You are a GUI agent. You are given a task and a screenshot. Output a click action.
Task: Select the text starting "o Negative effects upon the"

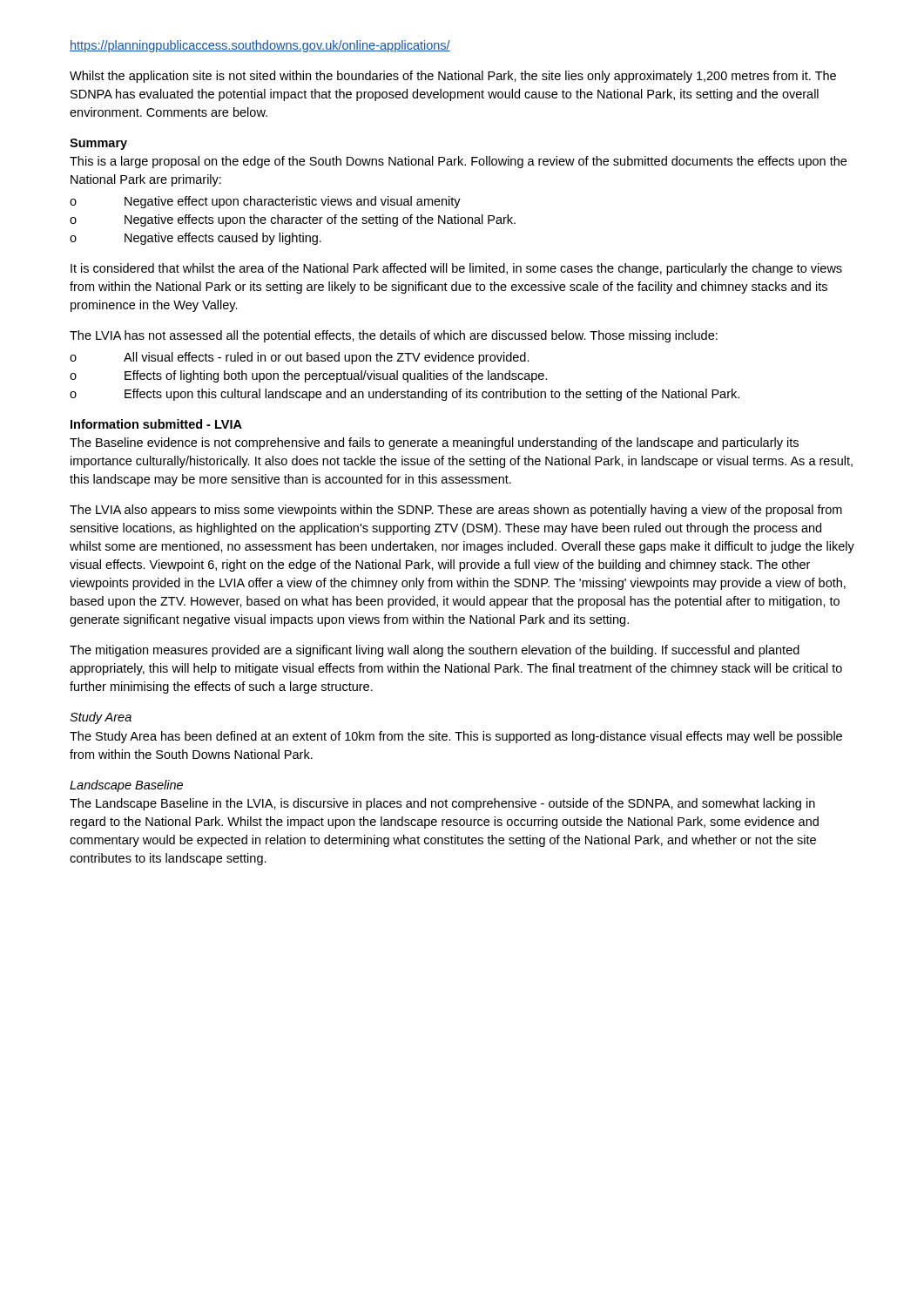pyautogui.click(x=462, y=220)
